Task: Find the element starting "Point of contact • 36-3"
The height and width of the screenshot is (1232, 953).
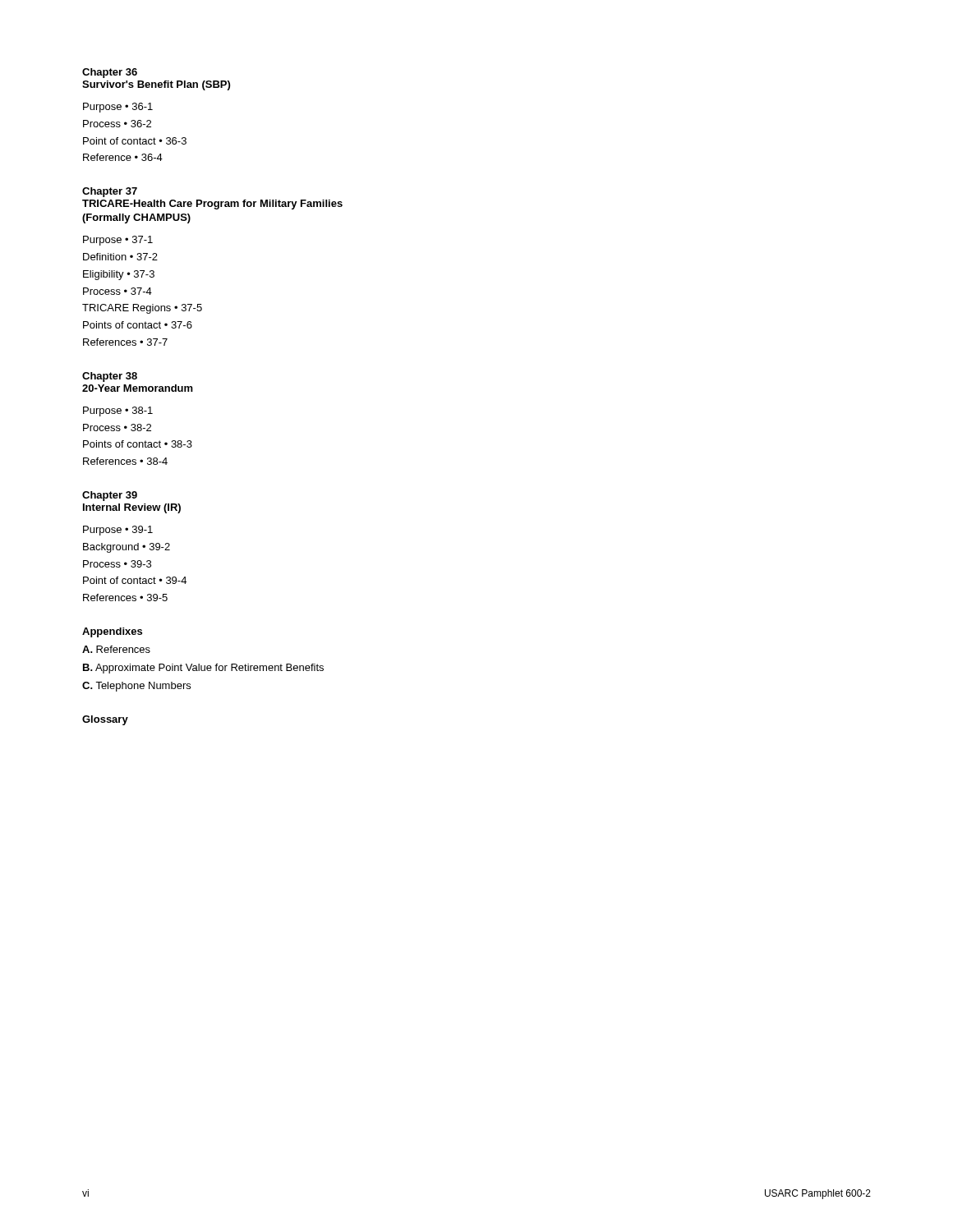Action: coord(134,141)
